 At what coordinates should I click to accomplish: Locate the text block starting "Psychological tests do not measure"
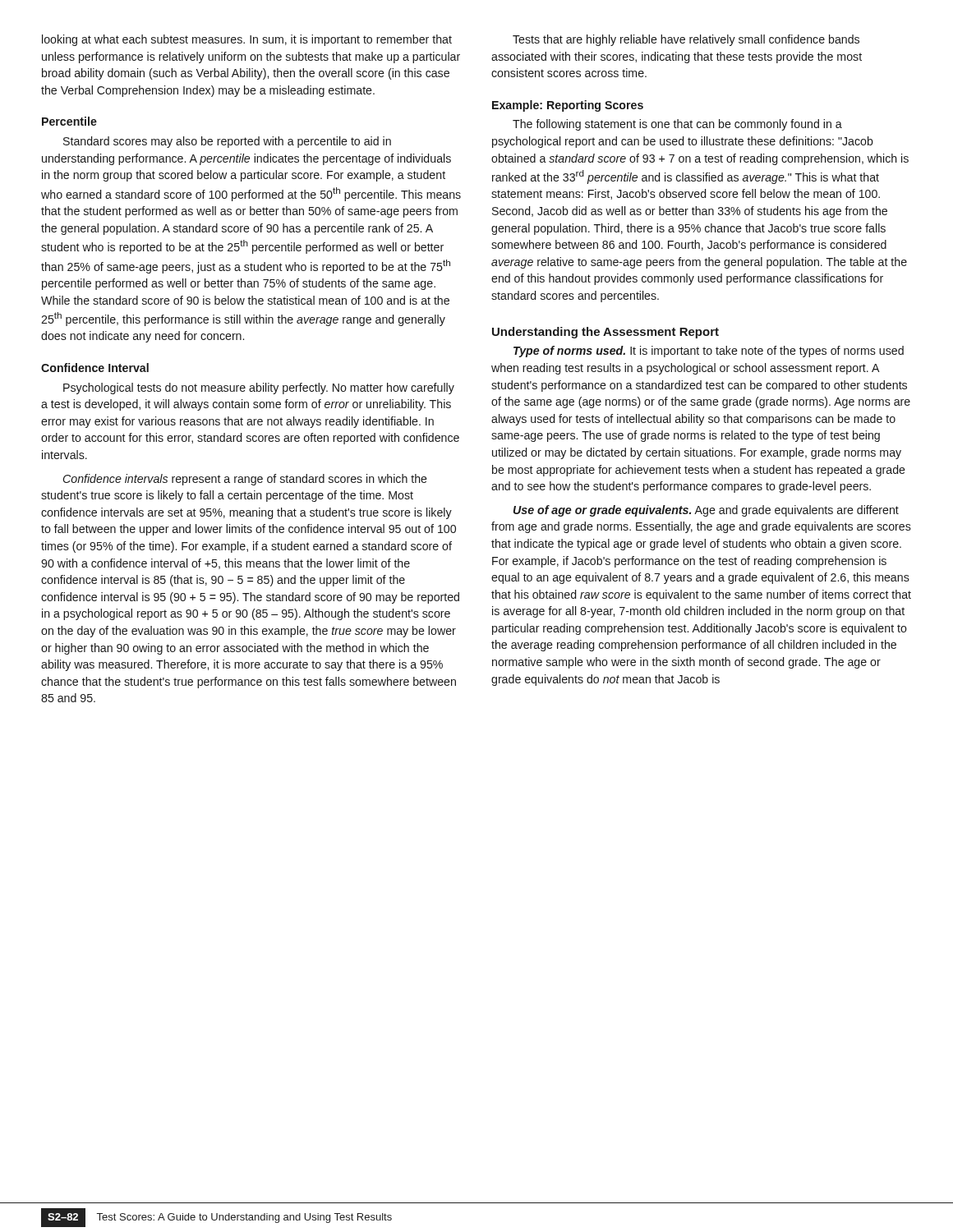click(x=251, y=543)
